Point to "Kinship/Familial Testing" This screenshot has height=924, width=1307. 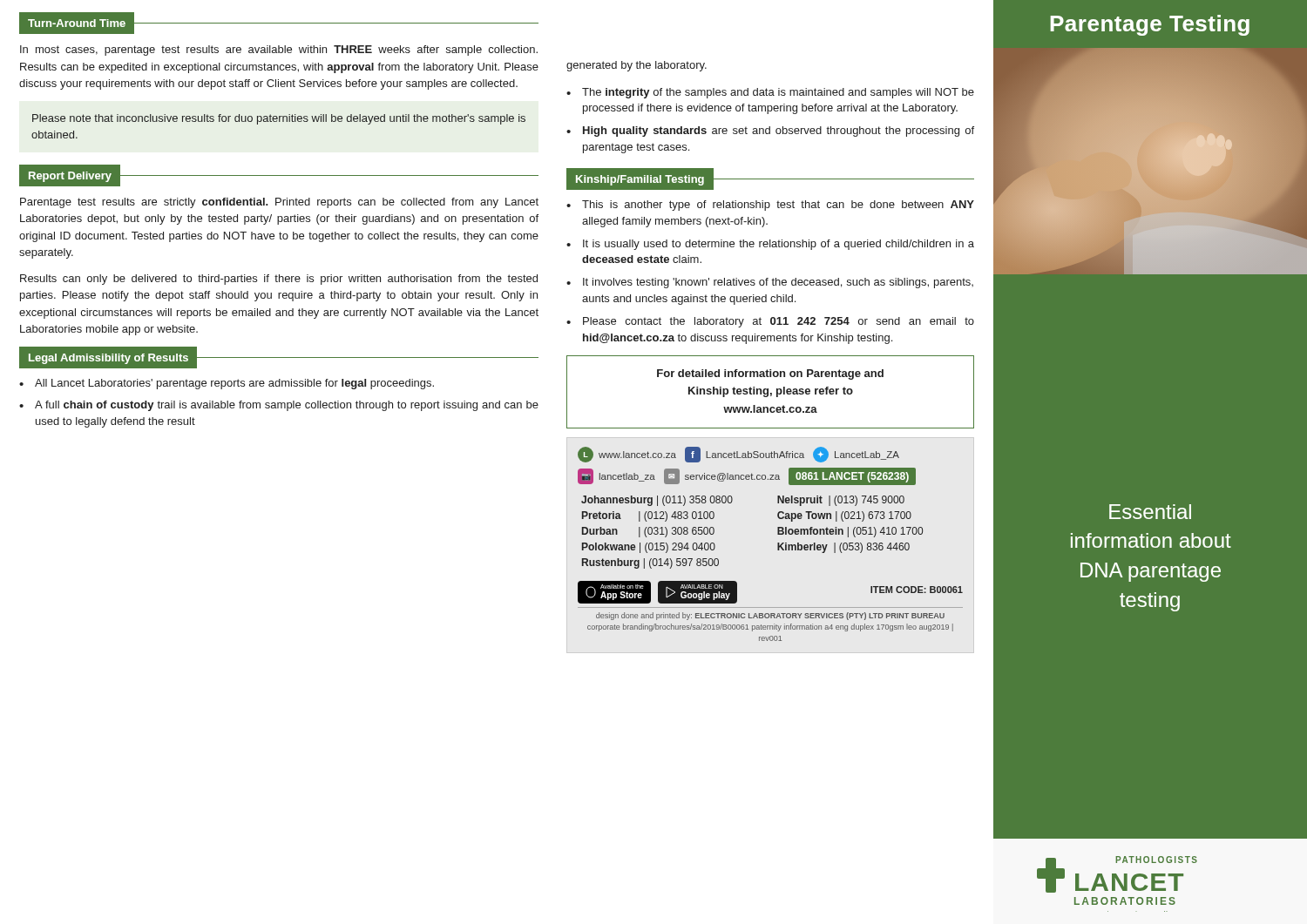(640, 179)
